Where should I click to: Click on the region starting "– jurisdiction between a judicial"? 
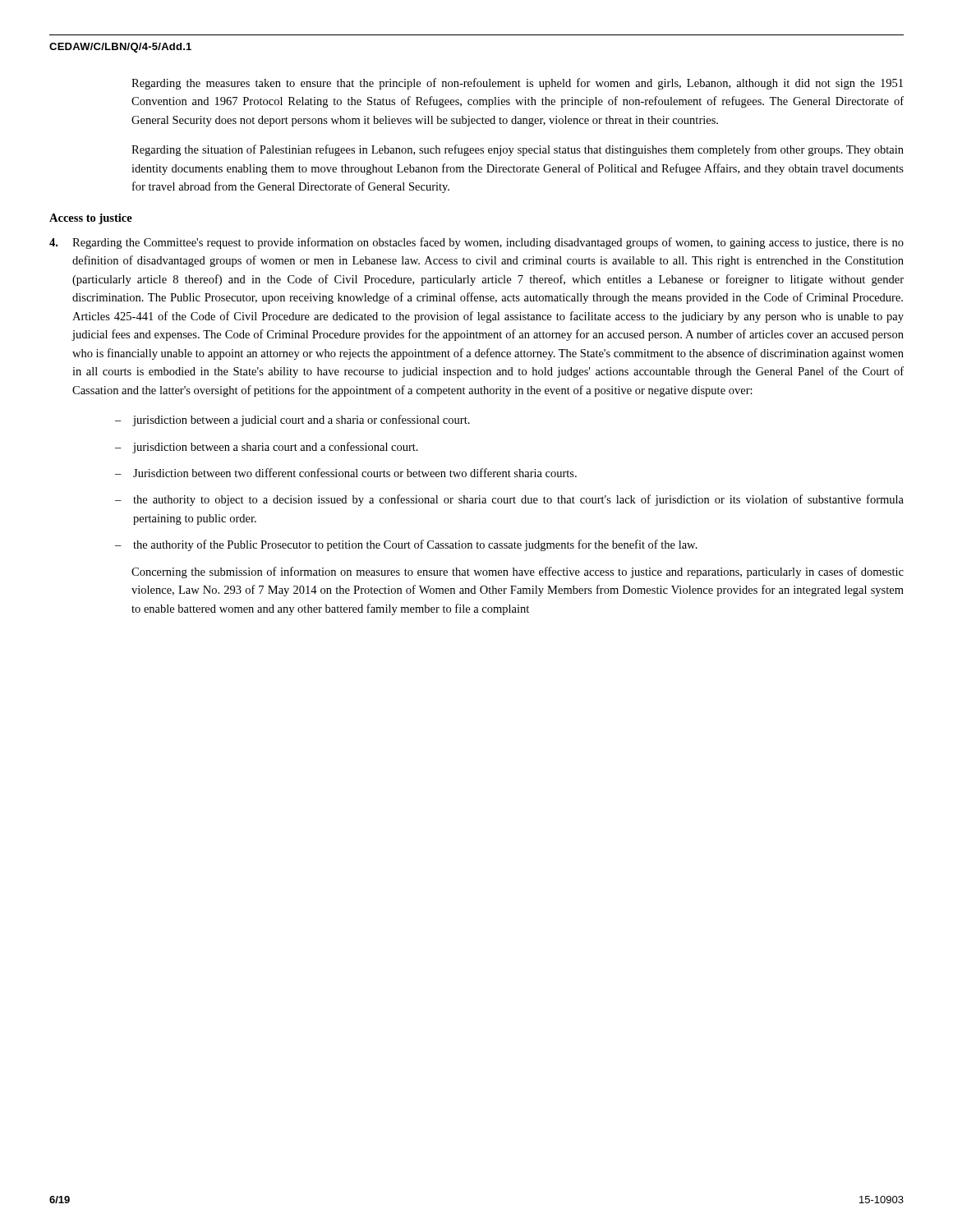point(292,421)
